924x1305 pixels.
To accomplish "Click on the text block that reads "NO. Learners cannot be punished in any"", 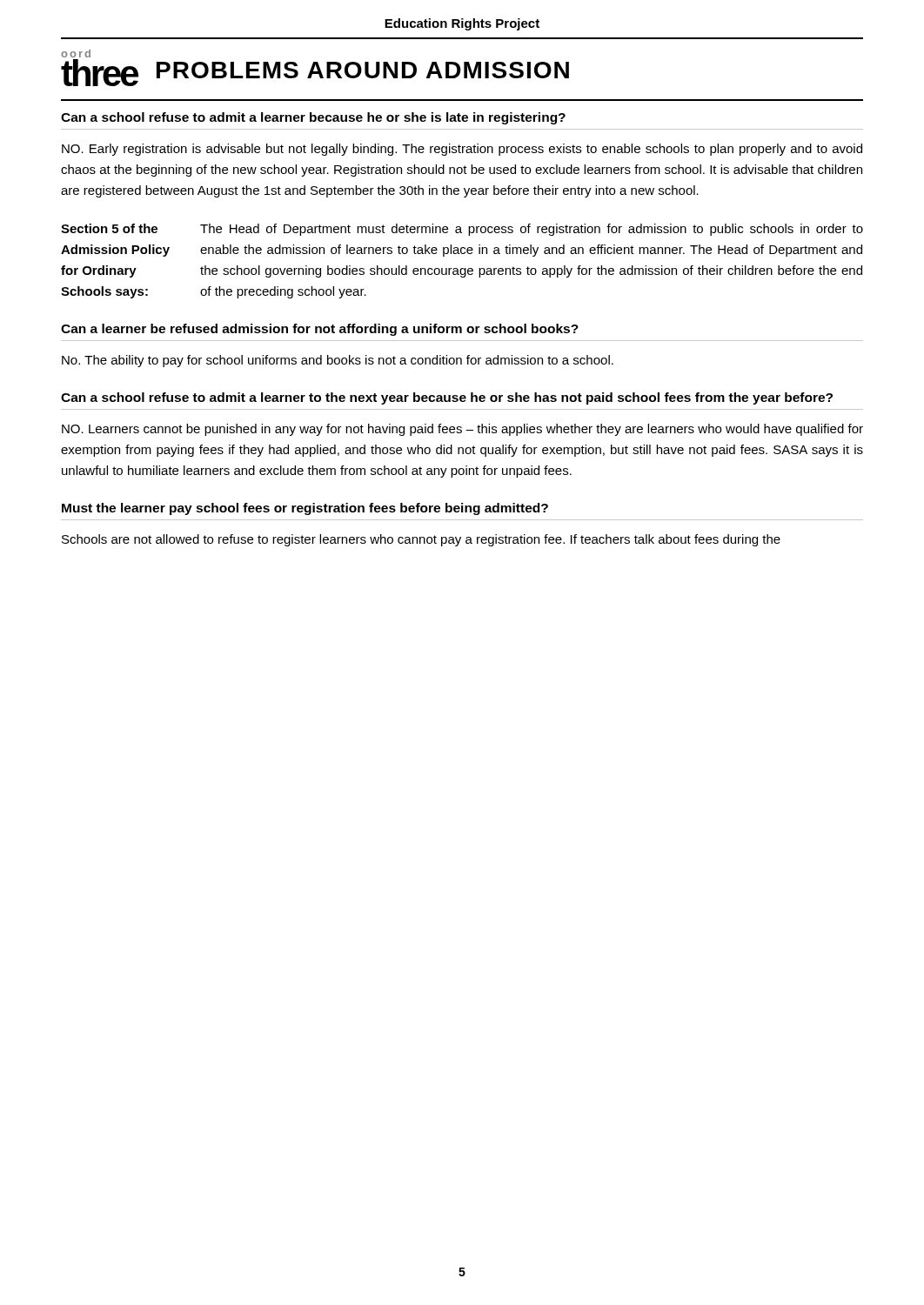I will tap(462, 449).
